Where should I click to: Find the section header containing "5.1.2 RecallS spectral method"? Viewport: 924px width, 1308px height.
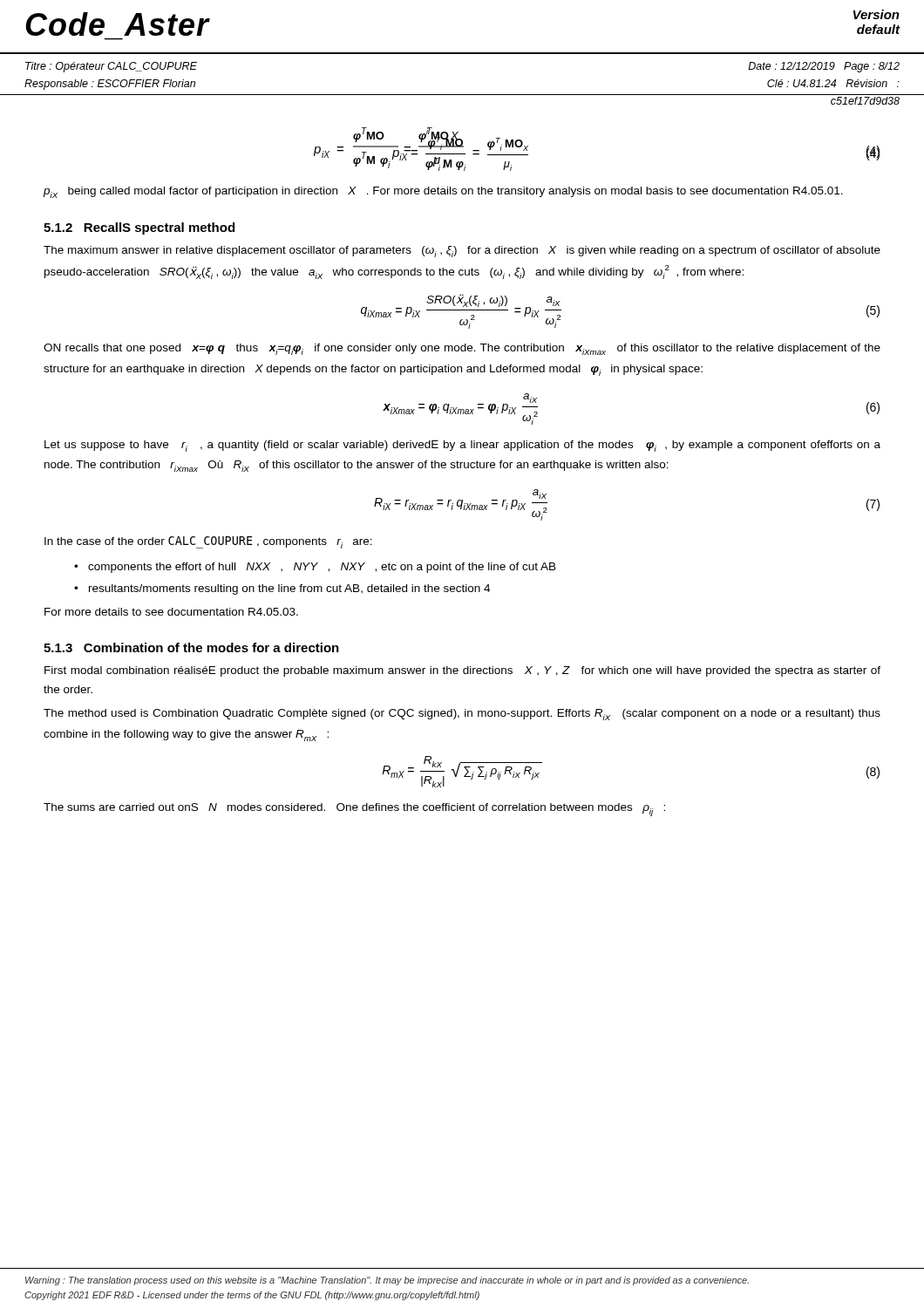(140, 227)
